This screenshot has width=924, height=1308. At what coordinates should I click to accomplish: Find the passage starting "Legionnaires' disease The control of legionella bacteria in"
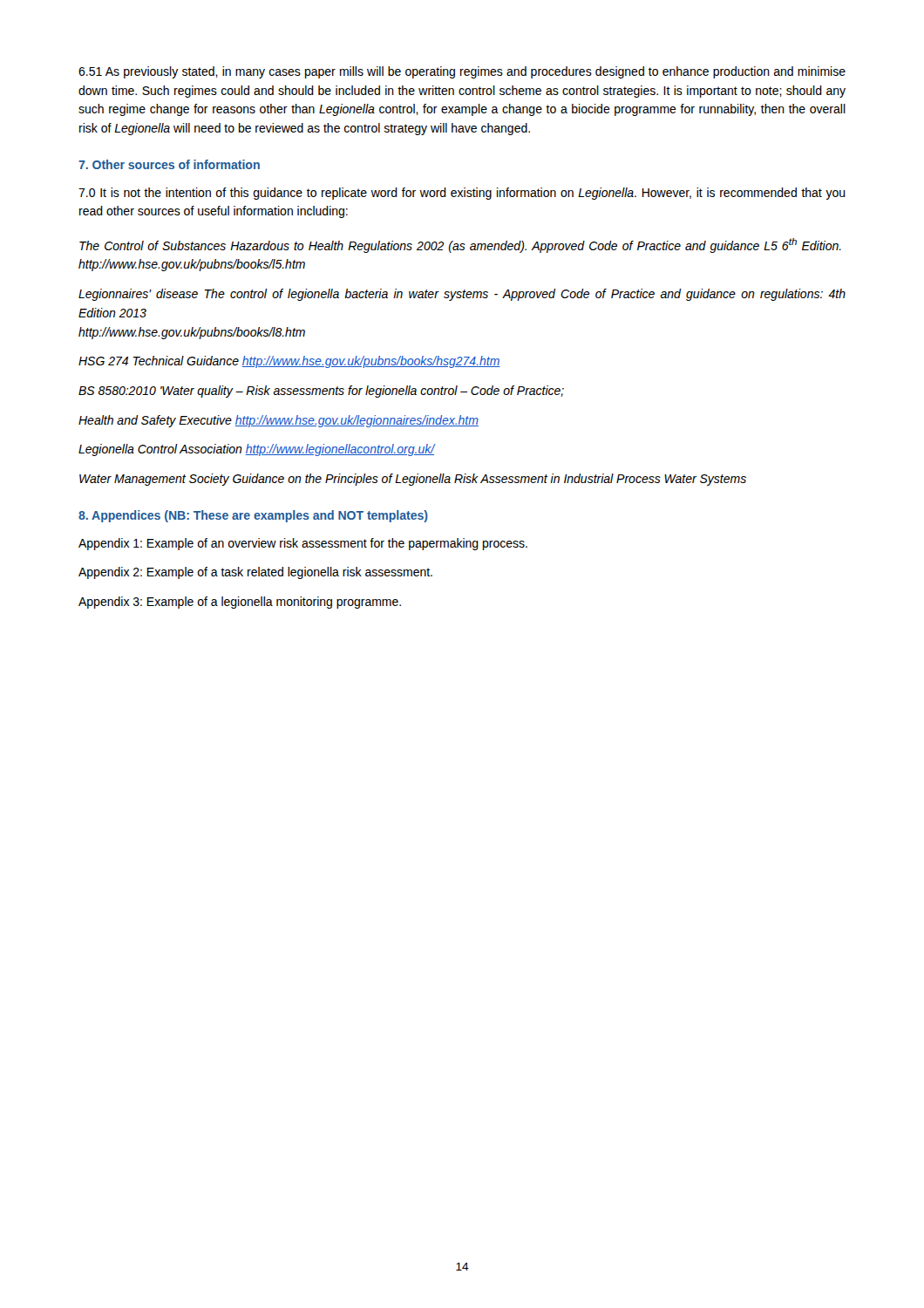tap(462, 295)
